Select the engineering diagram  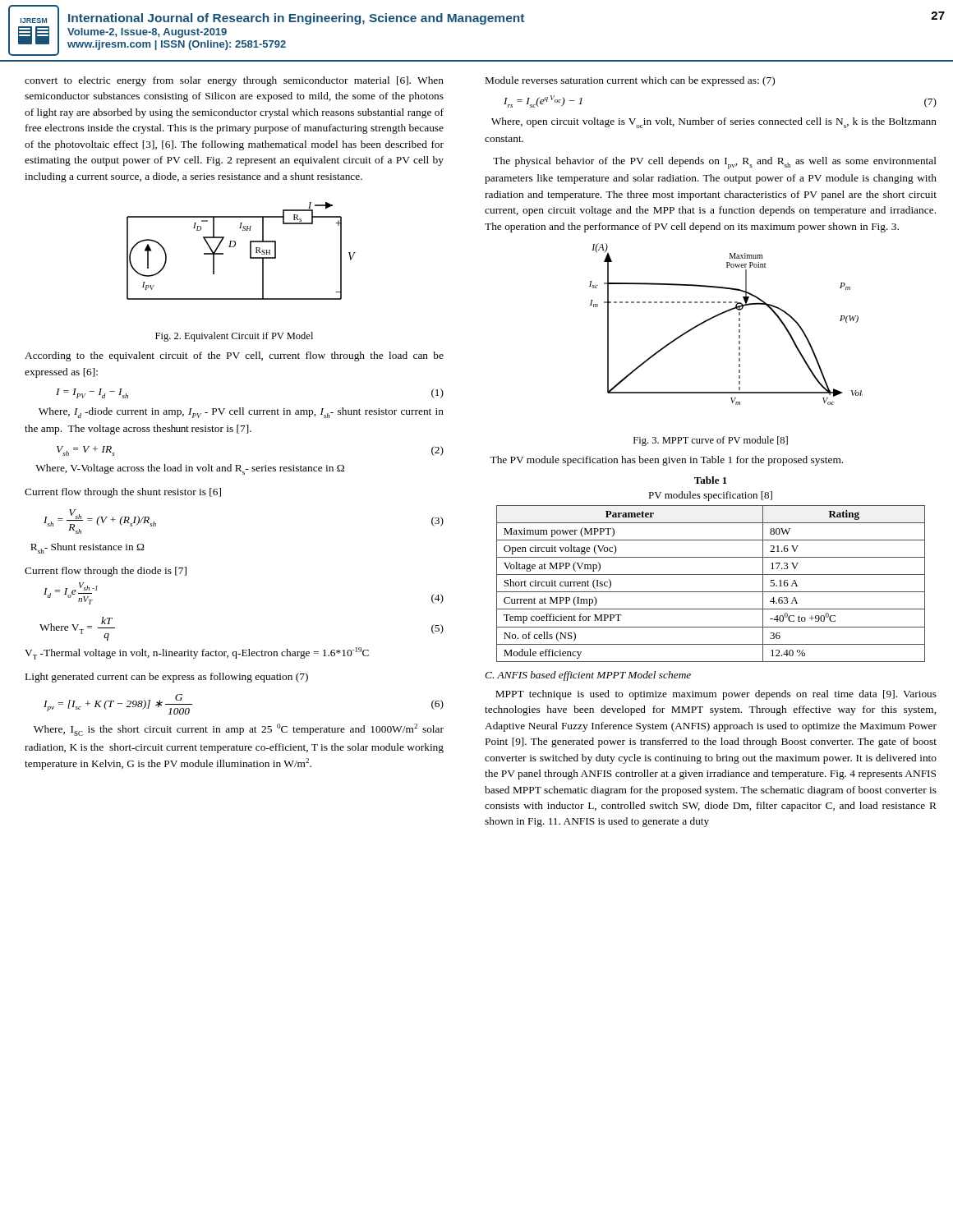tap(234, 260)
